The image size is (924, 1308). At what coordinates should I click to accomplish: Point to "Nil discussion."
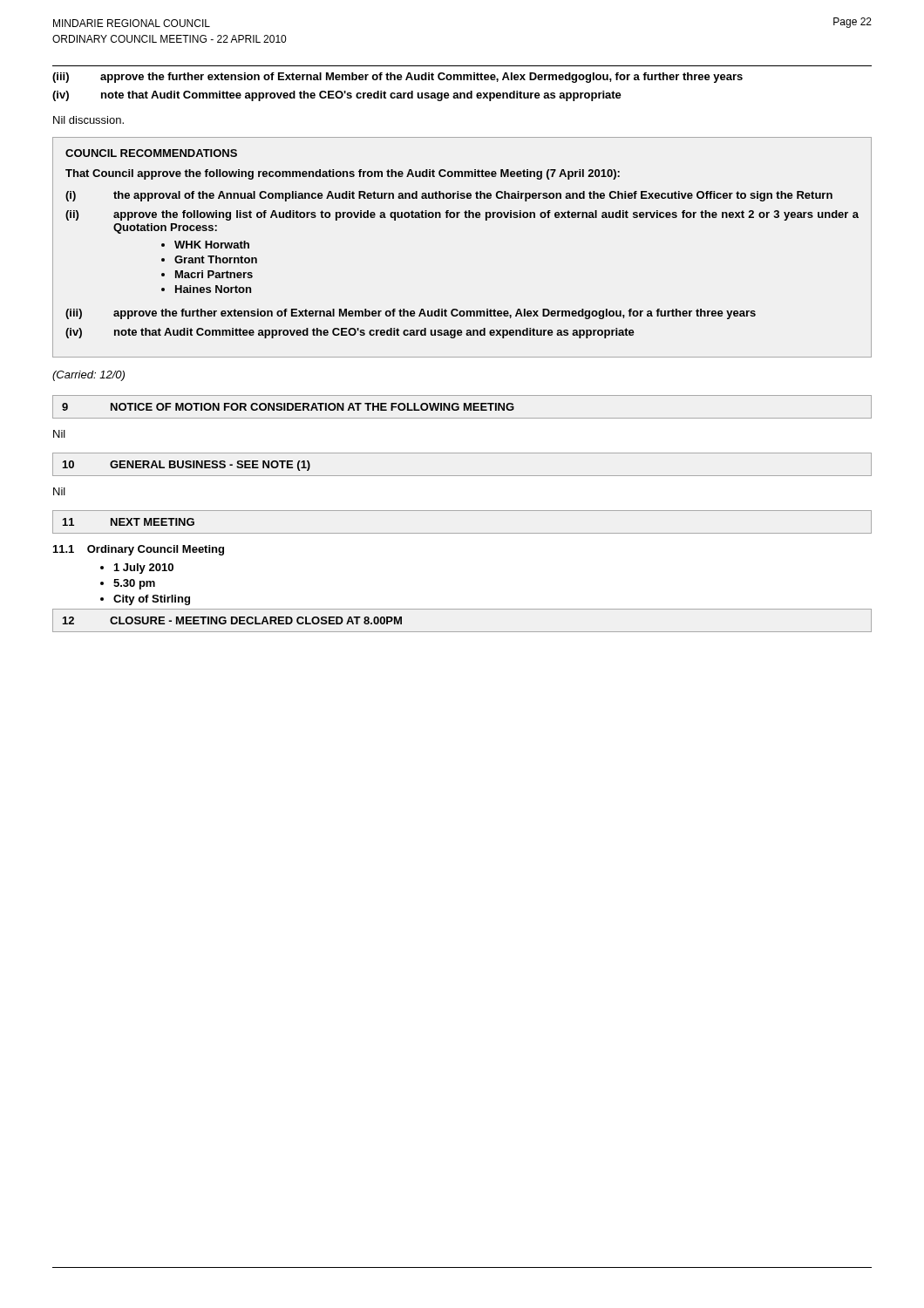click(x=89, y=120)
